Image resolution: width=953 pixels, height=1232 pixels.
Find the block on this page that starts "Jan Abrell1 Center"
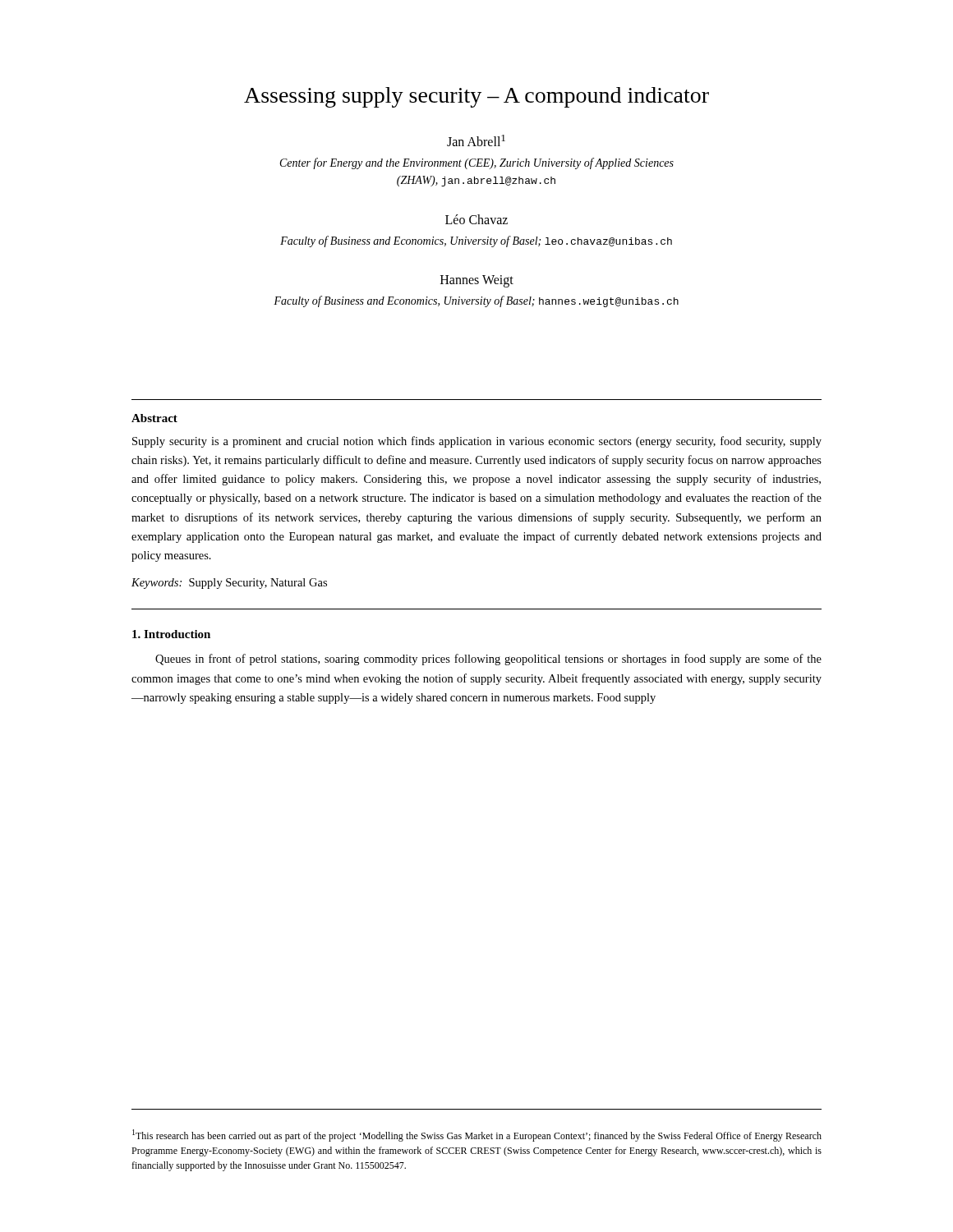476,161
